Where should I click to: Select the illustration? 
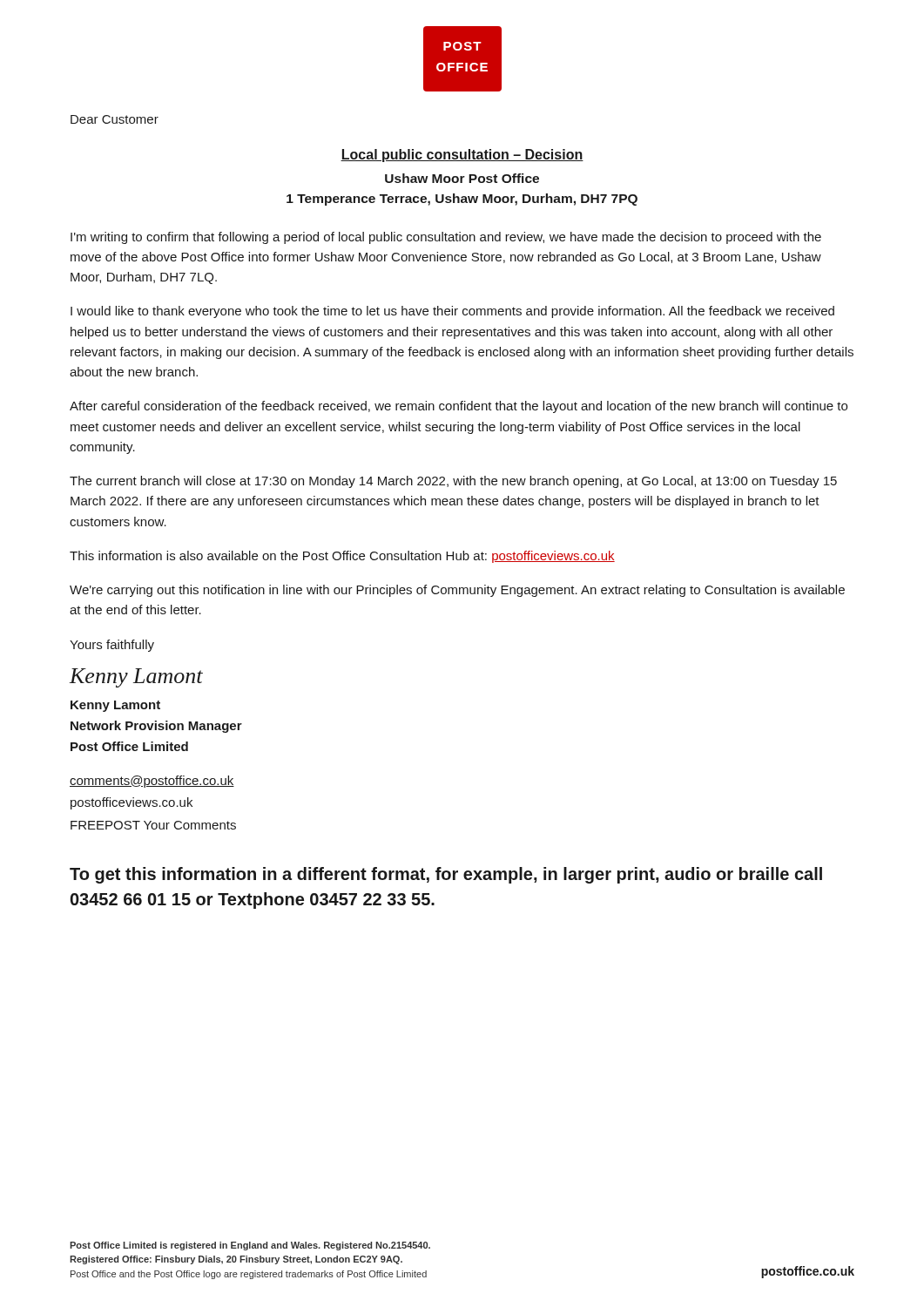pyautogui.click(x=462, y=676)
